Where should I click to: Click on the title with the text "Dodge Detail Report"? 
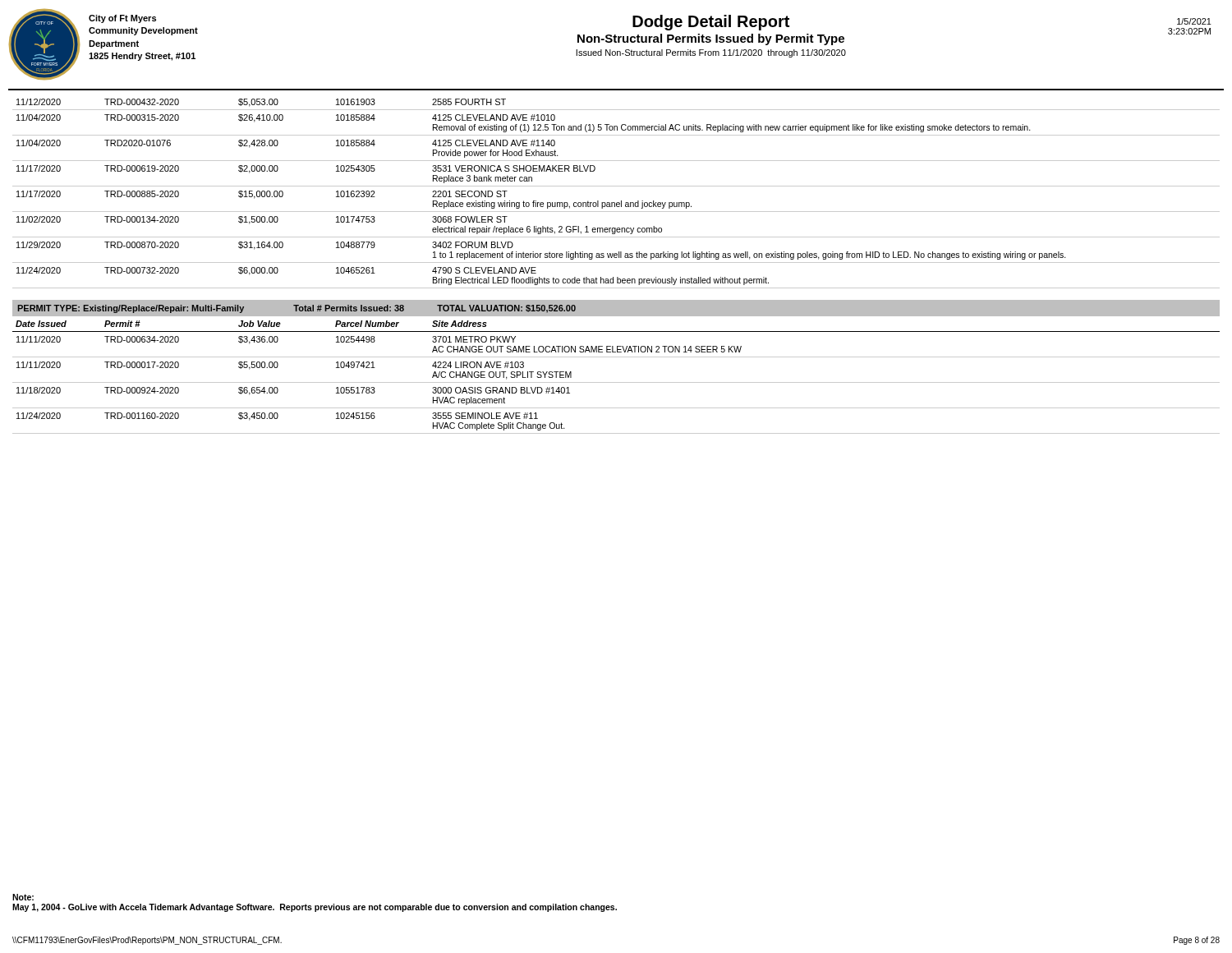(711, 21)
